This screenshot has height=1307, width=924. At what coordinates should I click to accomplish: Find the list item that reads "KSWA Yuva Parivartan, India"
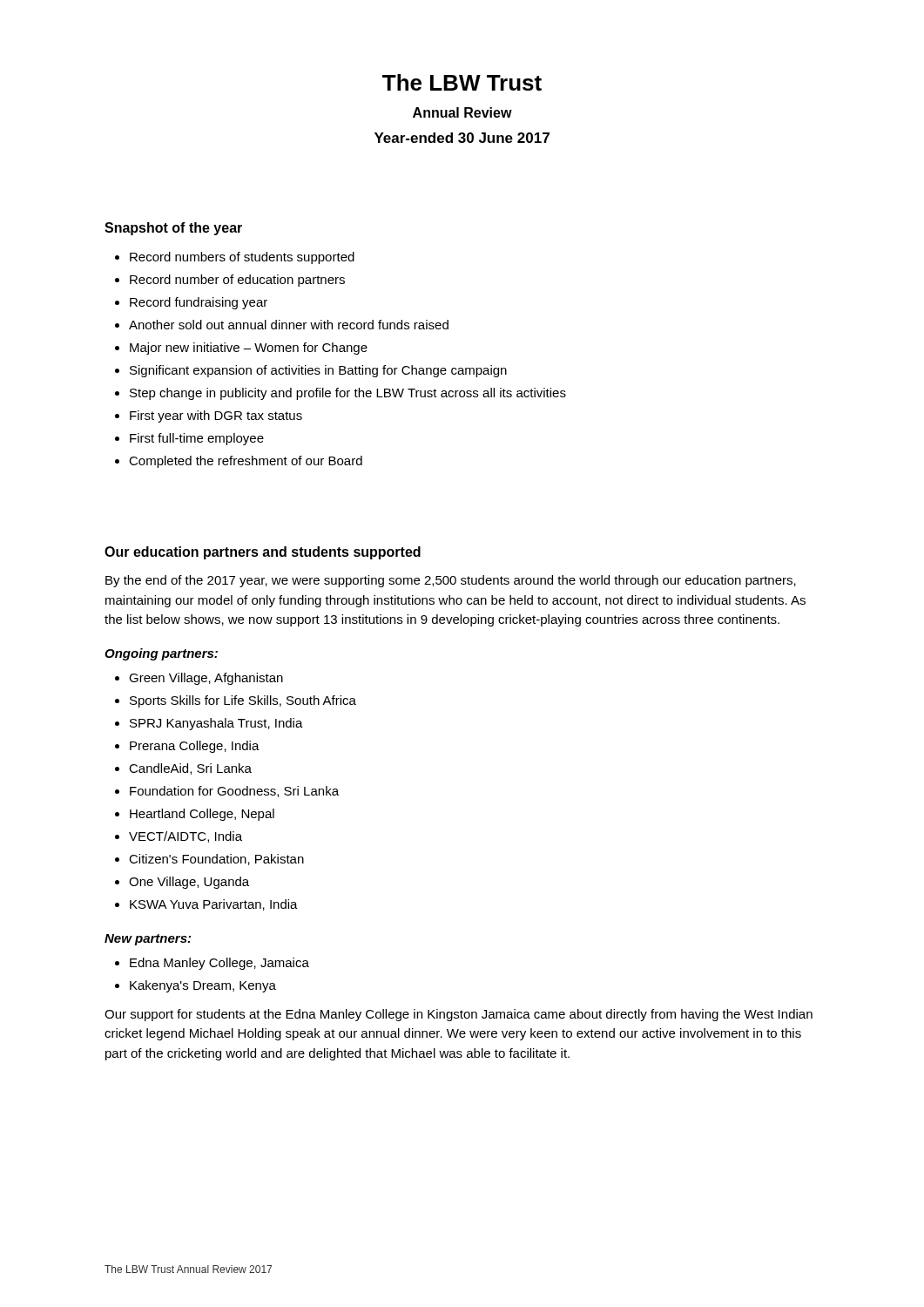[x=213, y=904]
